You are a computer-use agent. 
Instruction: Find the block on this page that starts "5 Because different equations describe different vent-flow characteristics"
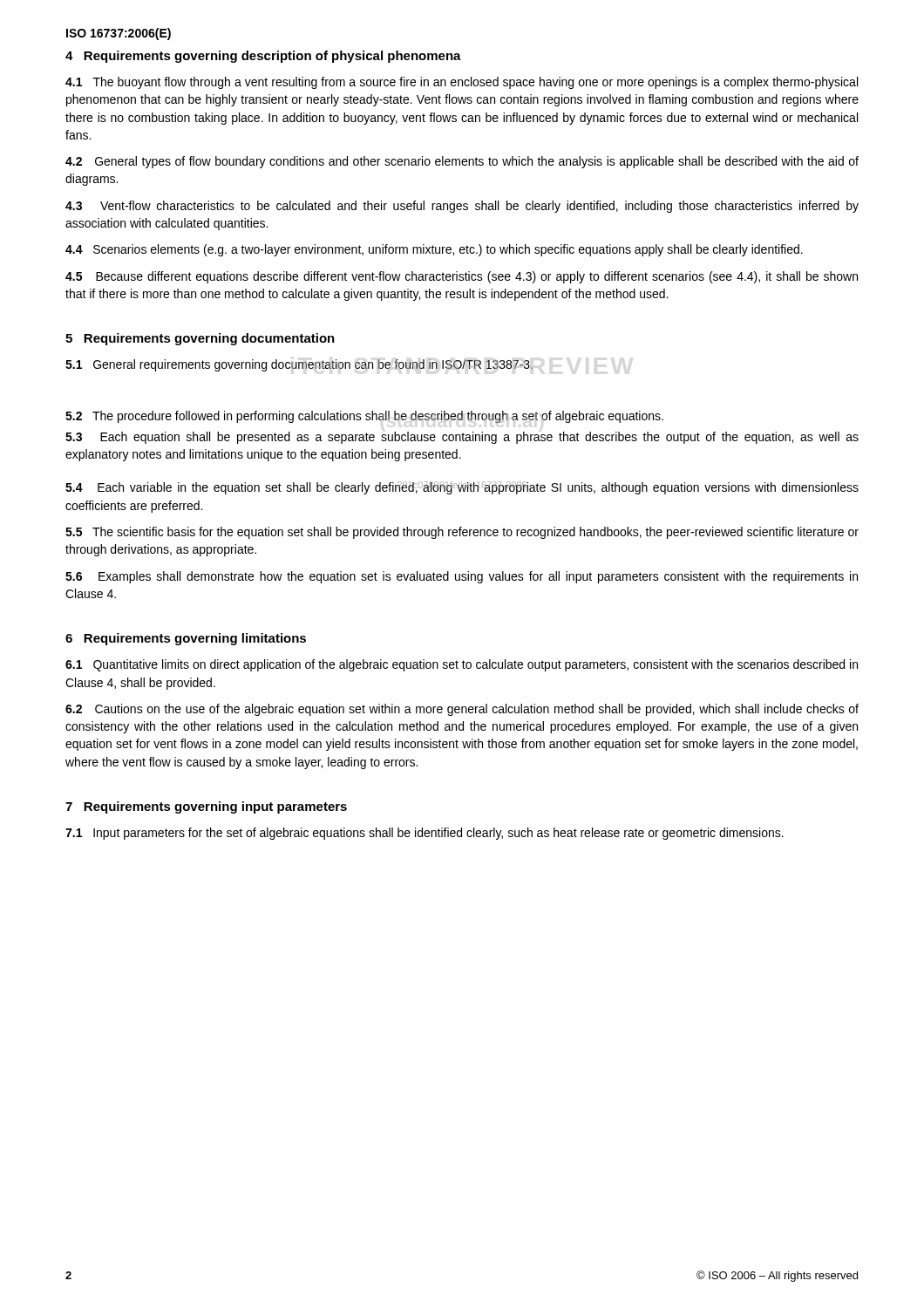coord(462,285)
